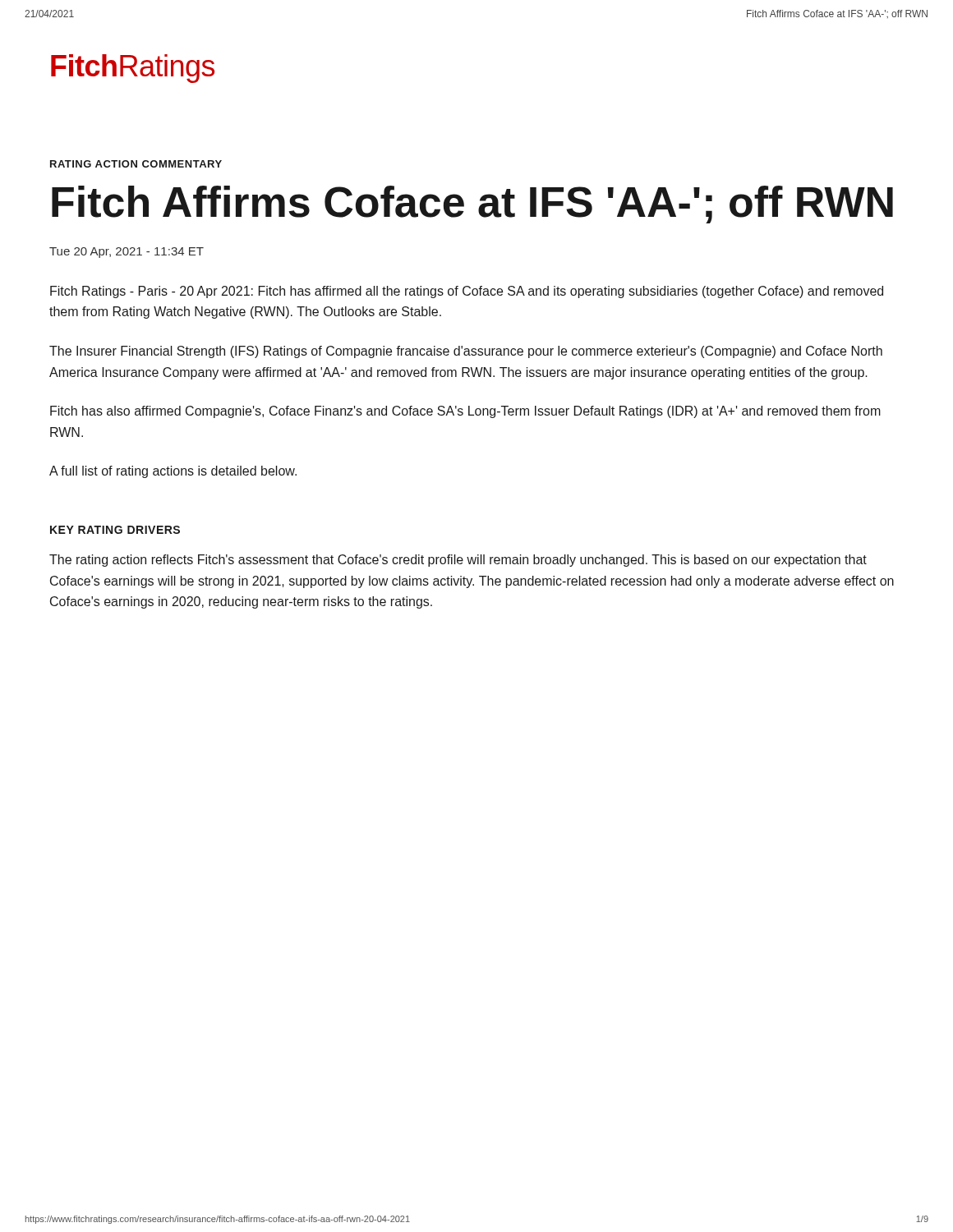Click where it says "RATING ACTION COMMENTARY"
This screenshot has width=953, height=1232.
coord(136,164)
